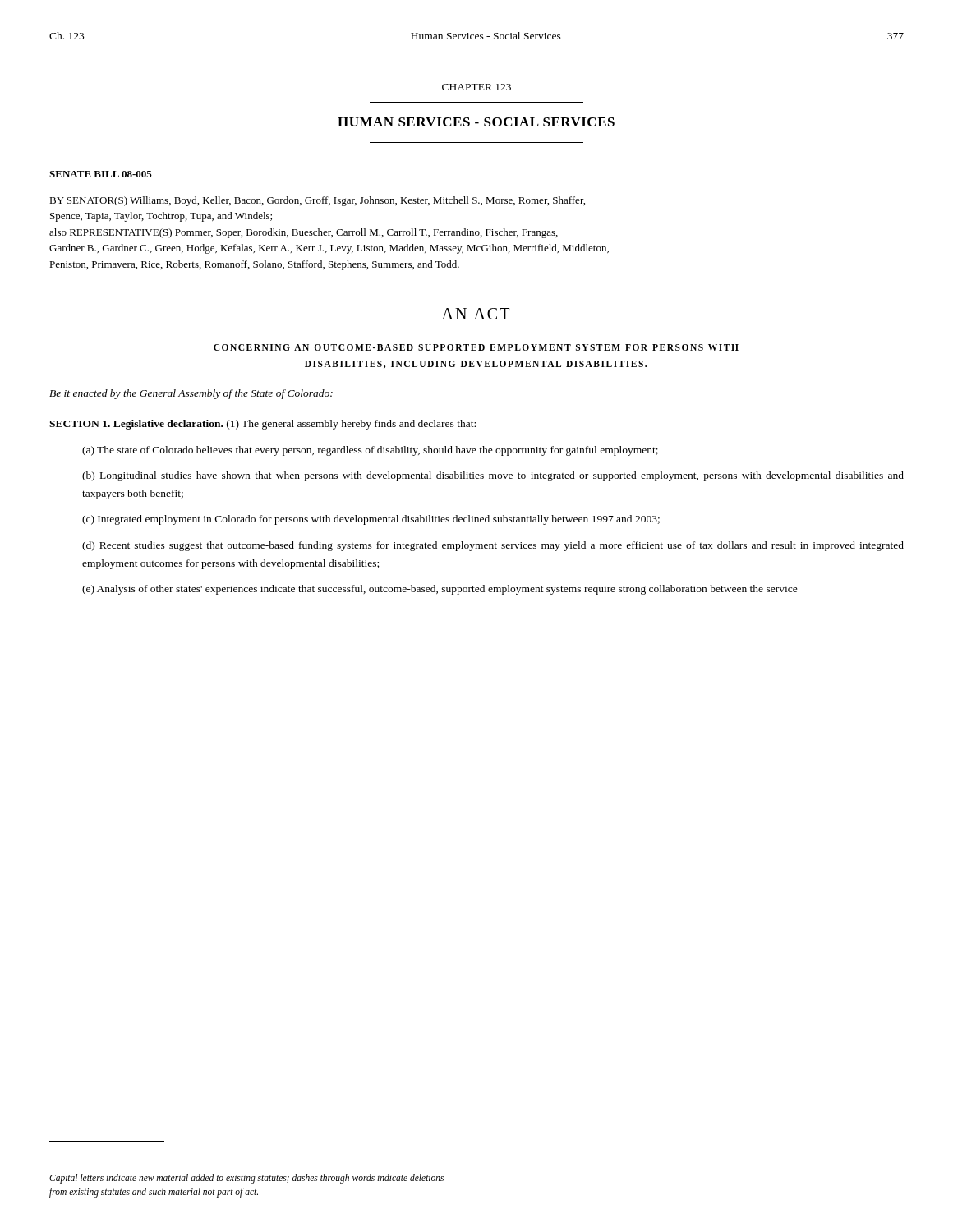Where is the passage that starts "(b) Longitudinal studies"?
Viewport: 953px width, 1232px height.
493,484
